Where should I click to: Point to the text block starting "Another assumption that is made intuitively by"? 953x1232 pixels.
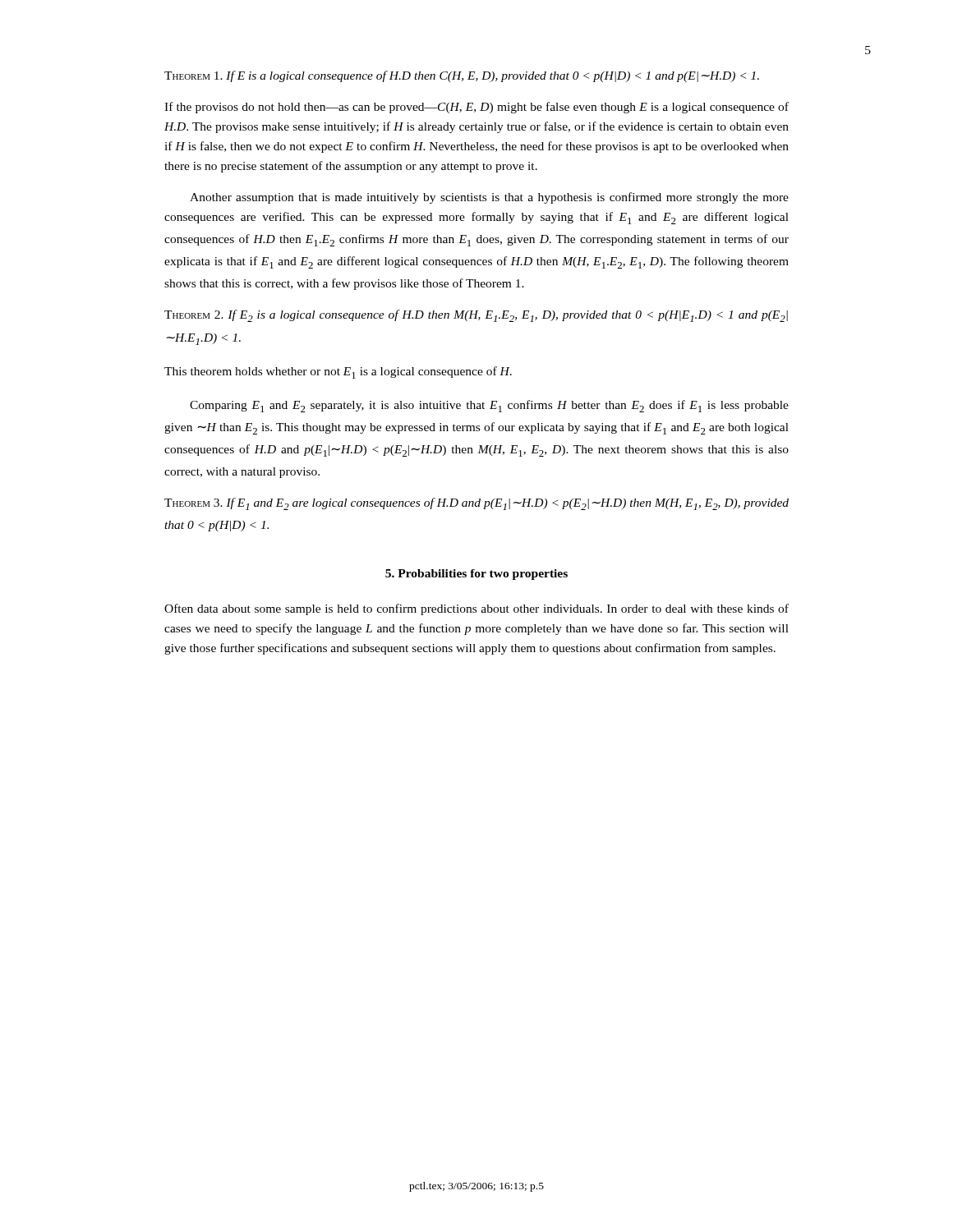(x=476, y=240)
